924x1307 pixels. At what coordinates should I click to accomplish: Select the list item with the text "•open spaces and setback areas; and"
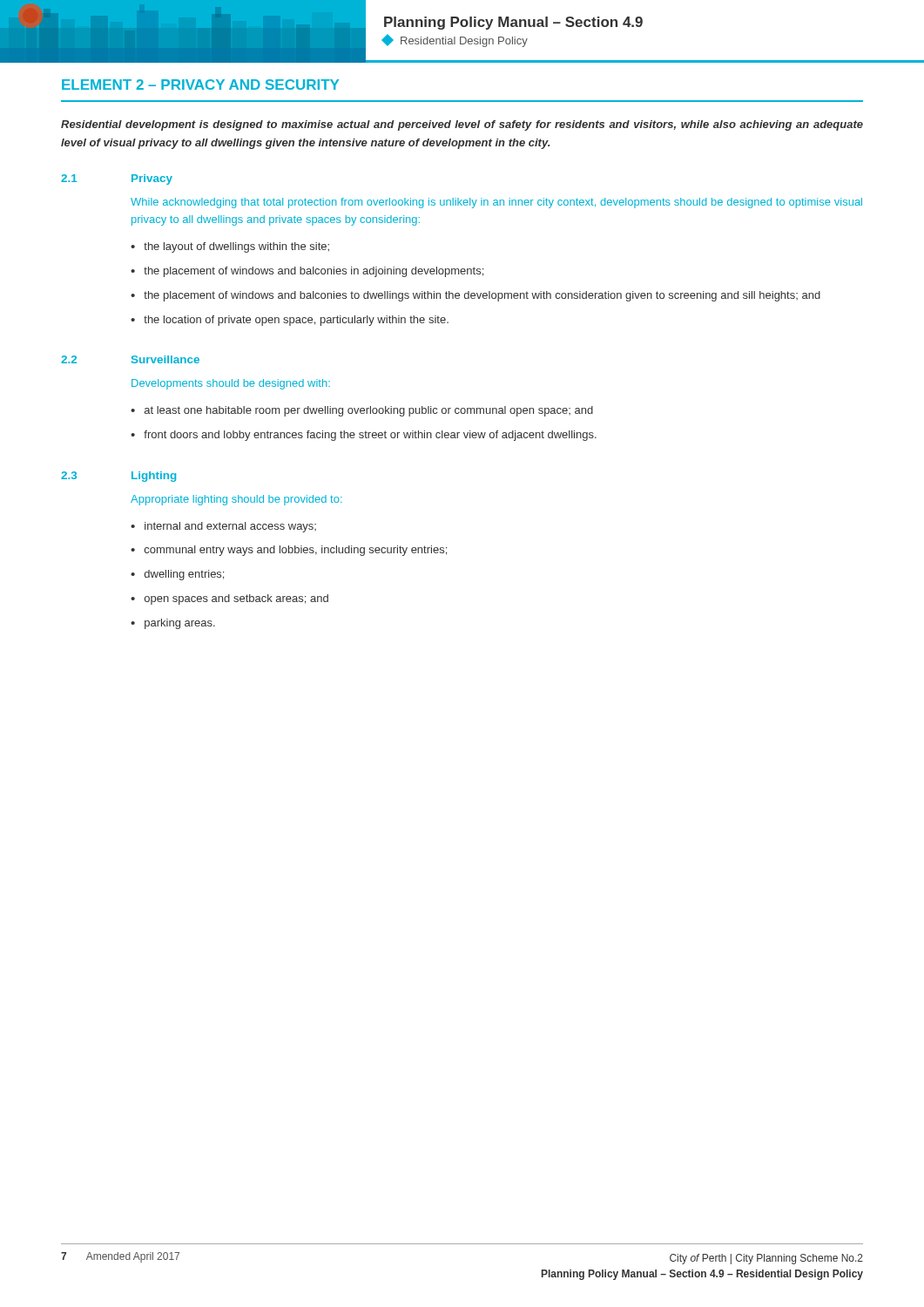[230, 599]
